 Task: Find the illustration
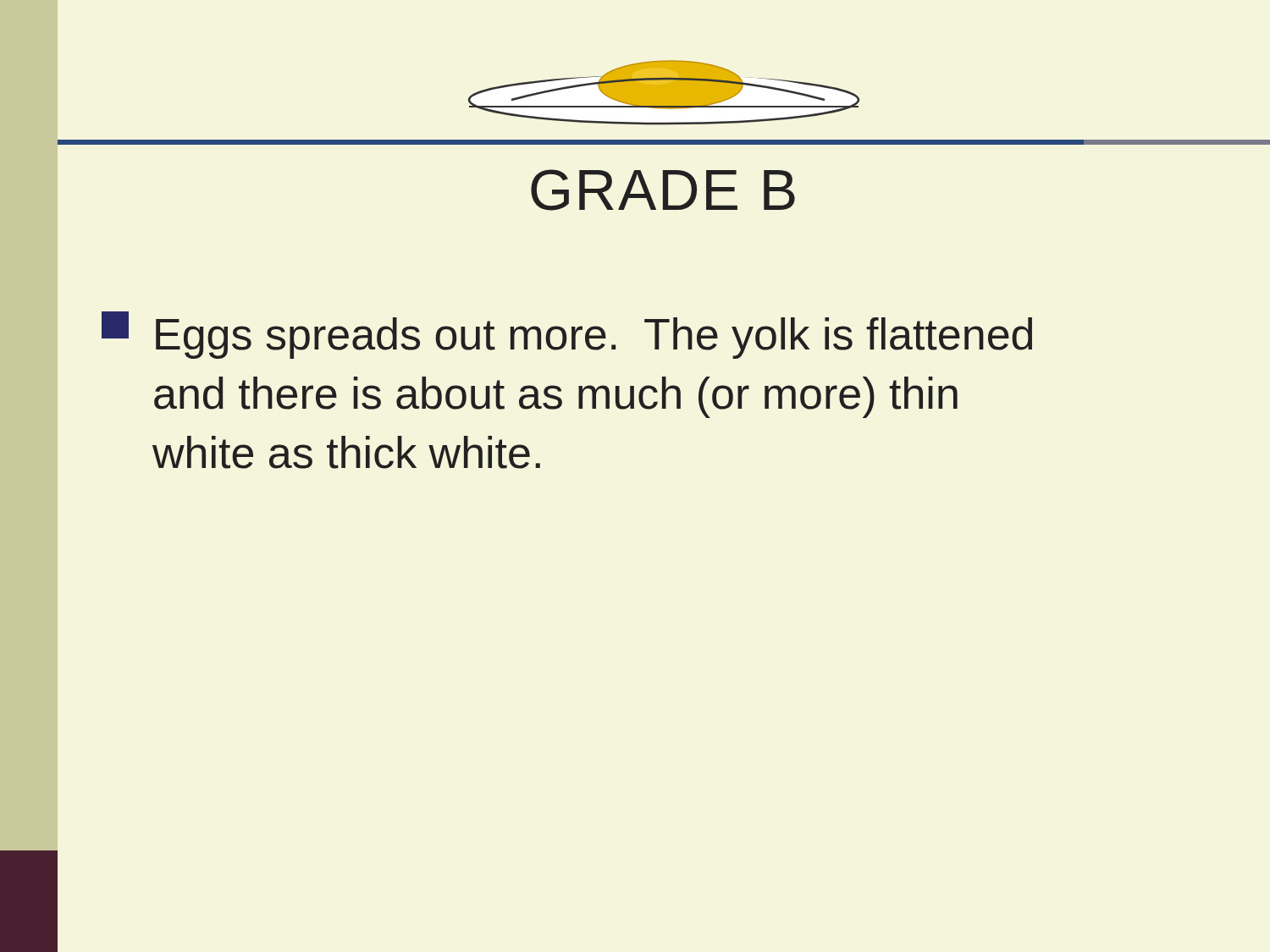point(664,74)
